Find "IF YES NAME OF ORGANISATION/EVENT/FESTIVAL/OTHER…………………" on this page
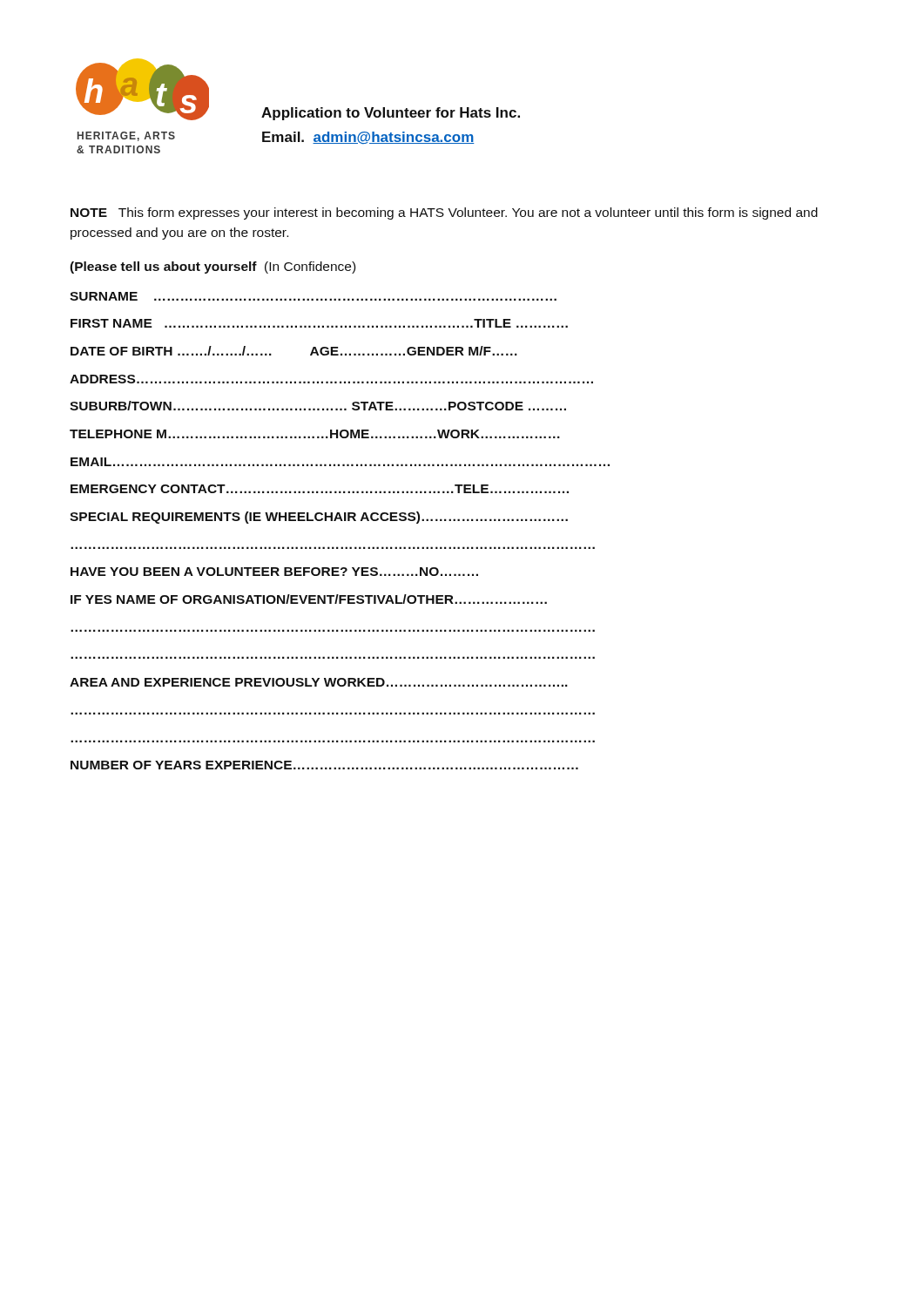 coord(309,599)
